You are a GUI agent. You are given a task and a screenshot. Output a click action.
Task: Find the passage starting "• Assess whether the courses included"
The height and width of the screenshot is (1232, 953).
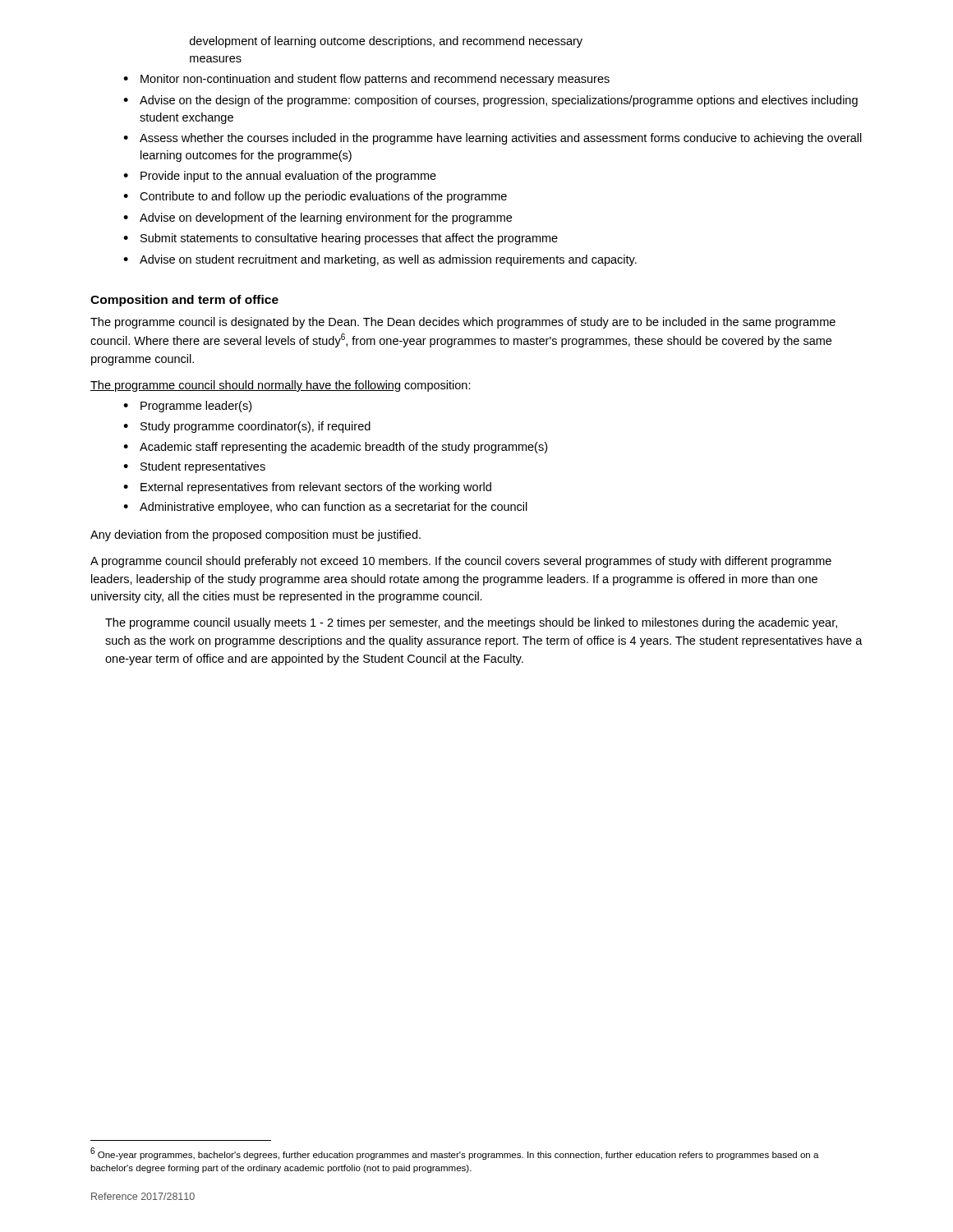tap(493, 147)
